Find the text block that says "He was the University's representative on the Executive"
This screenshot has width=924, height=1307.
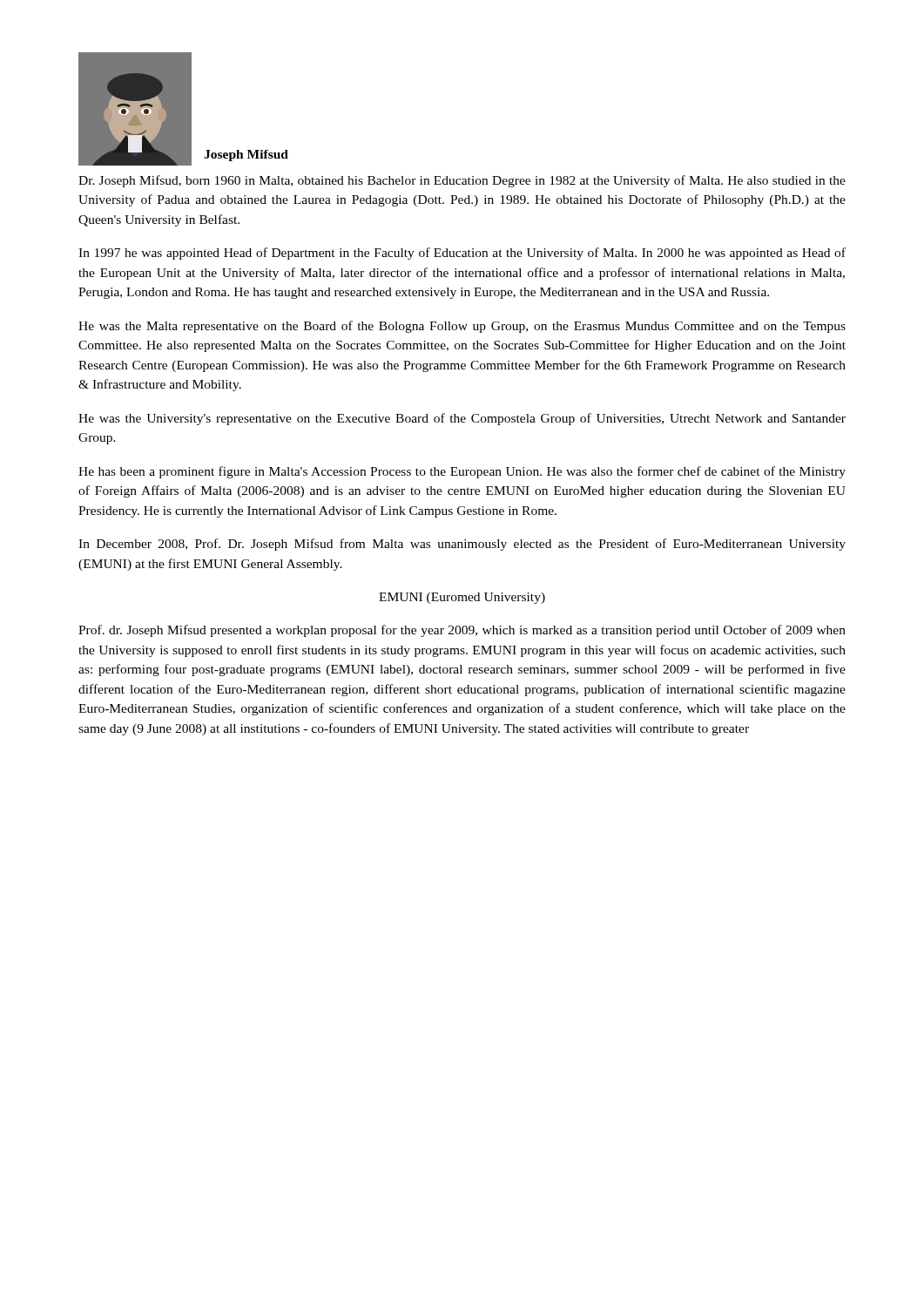[x=462, y=427]
